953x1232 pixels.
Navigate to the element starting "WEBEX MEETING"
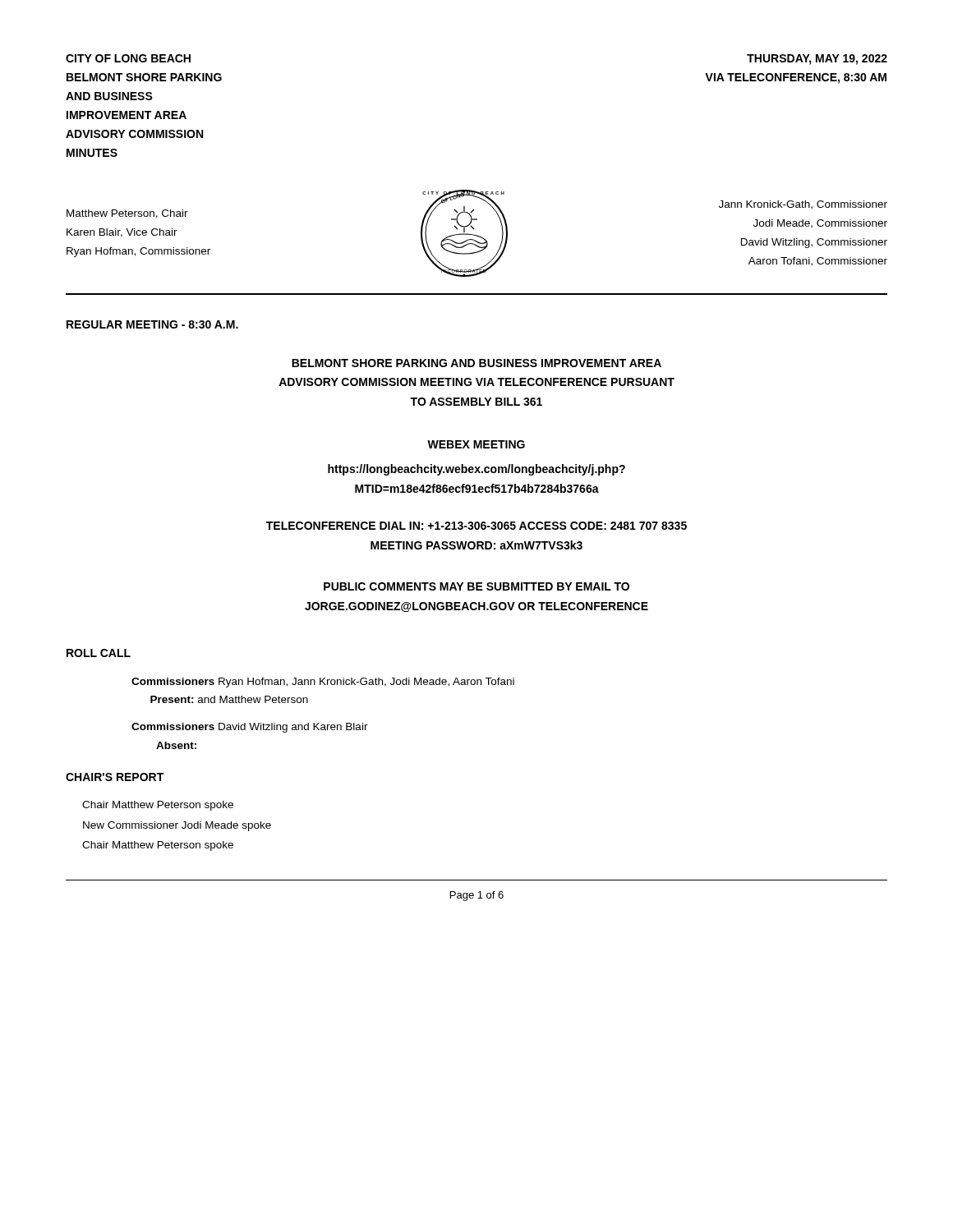(476, 445)
